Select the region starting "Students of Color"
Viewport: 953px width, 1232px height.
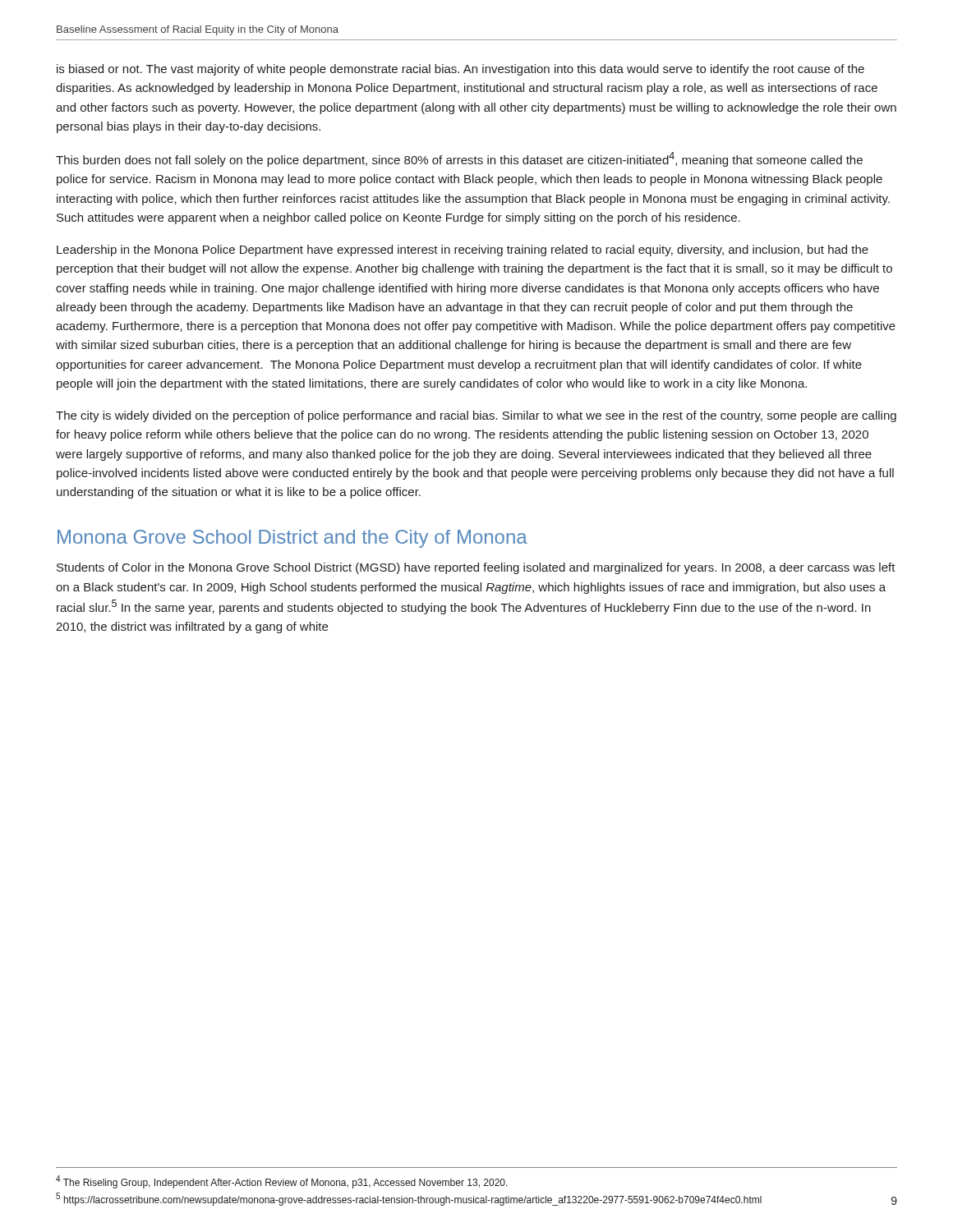475,597
